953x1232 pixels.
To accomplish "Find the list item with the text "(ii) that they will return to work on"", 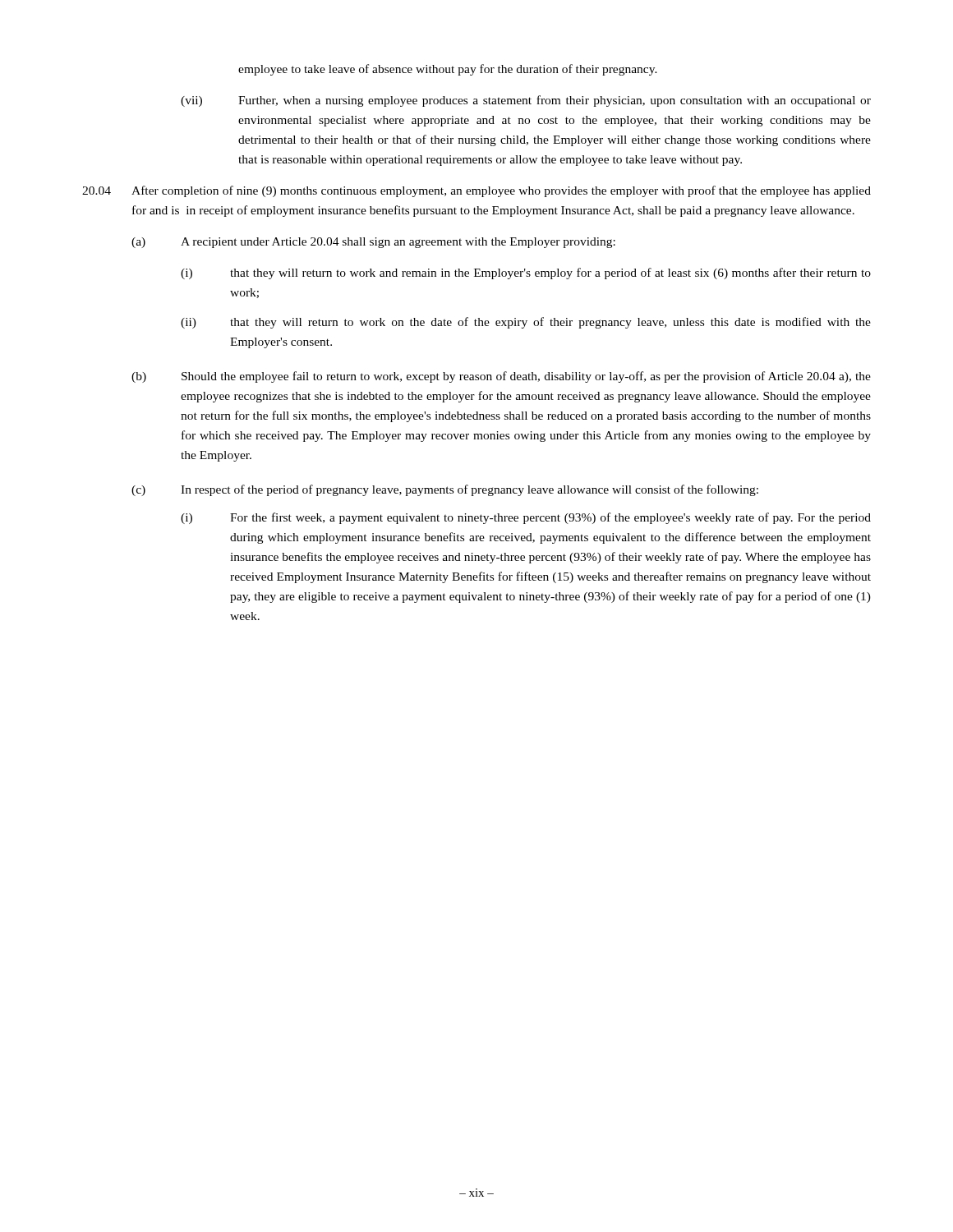I will point(526,332).
